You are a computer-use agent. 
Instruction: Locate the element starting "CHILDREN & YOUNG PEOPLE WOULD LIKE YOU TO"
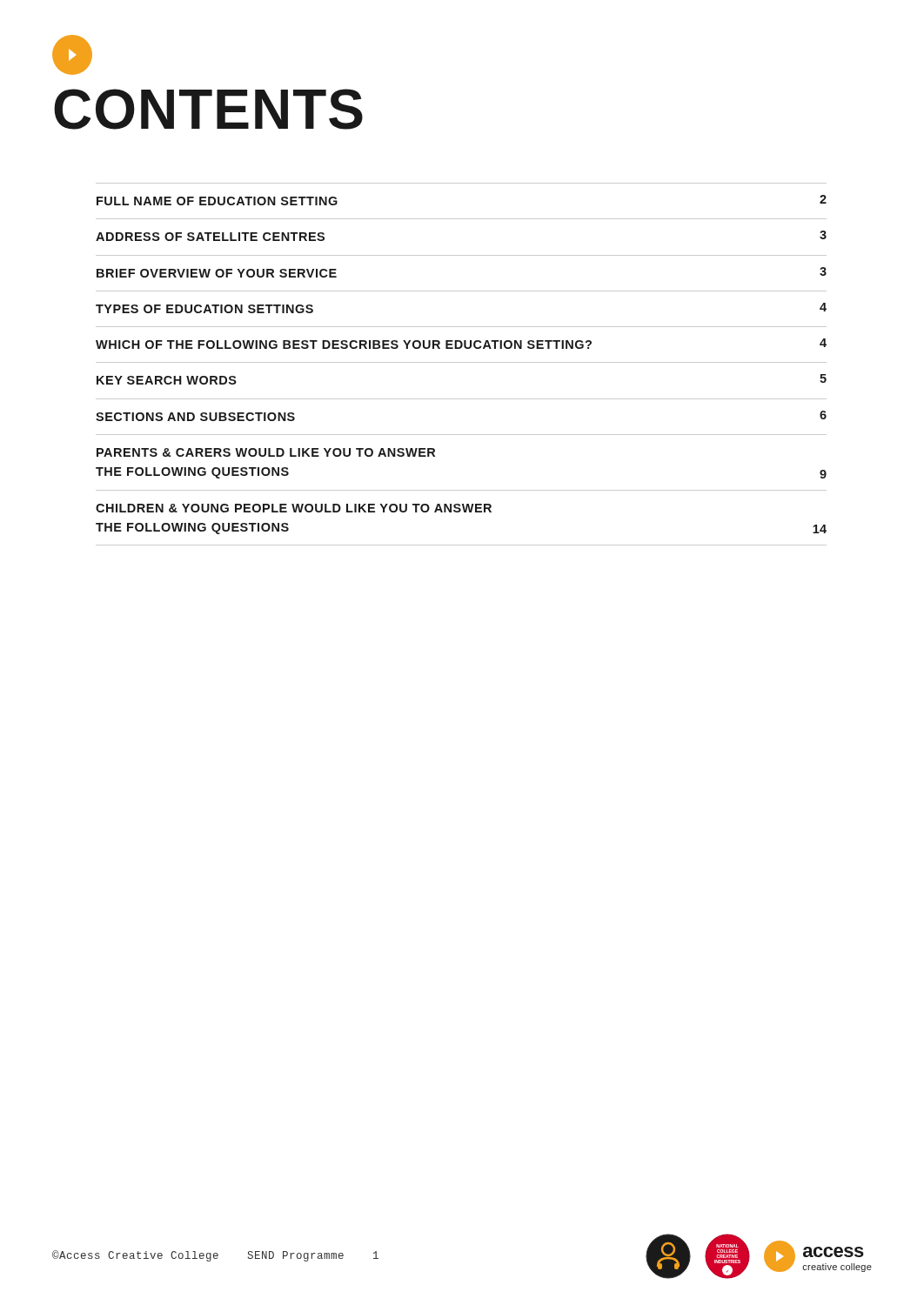click(x=461, y=518)
